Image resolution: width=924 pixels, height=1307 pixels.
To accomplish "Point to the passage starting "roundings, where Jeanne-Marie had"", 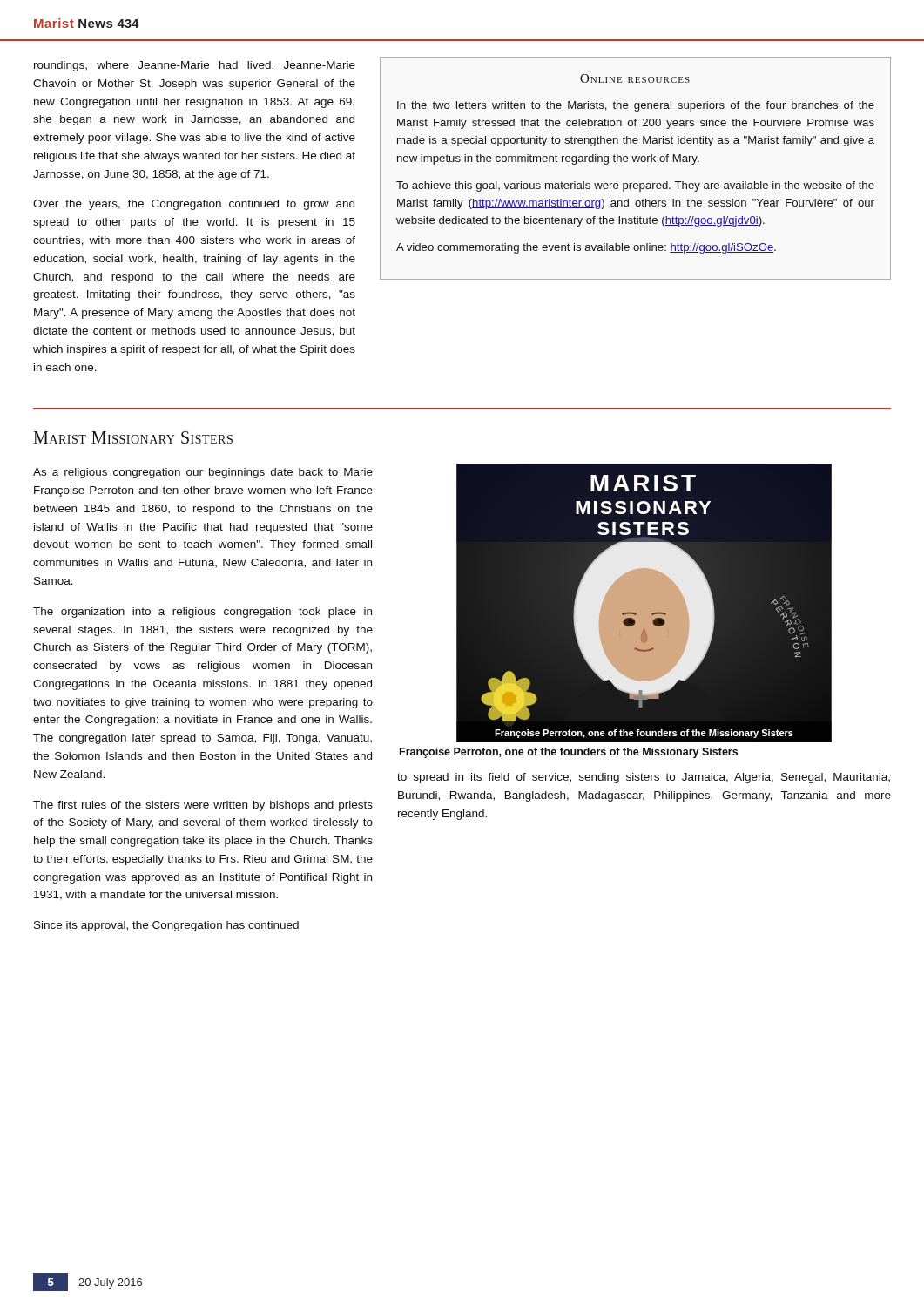I will pyautogui.click(x=194, y=119).
